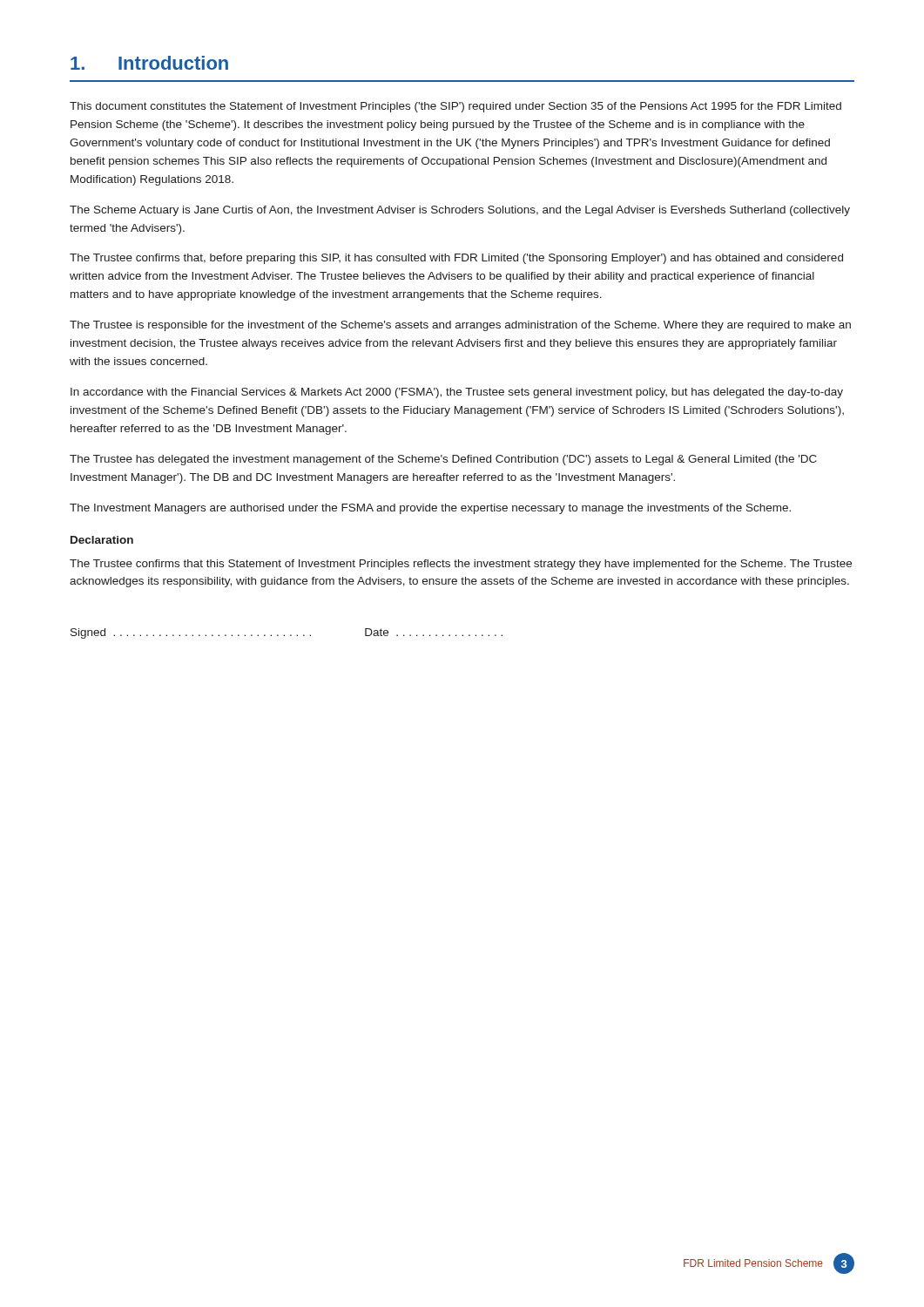
Task: Locate the title containing "1. Introduction"
Action: [150, 64]
